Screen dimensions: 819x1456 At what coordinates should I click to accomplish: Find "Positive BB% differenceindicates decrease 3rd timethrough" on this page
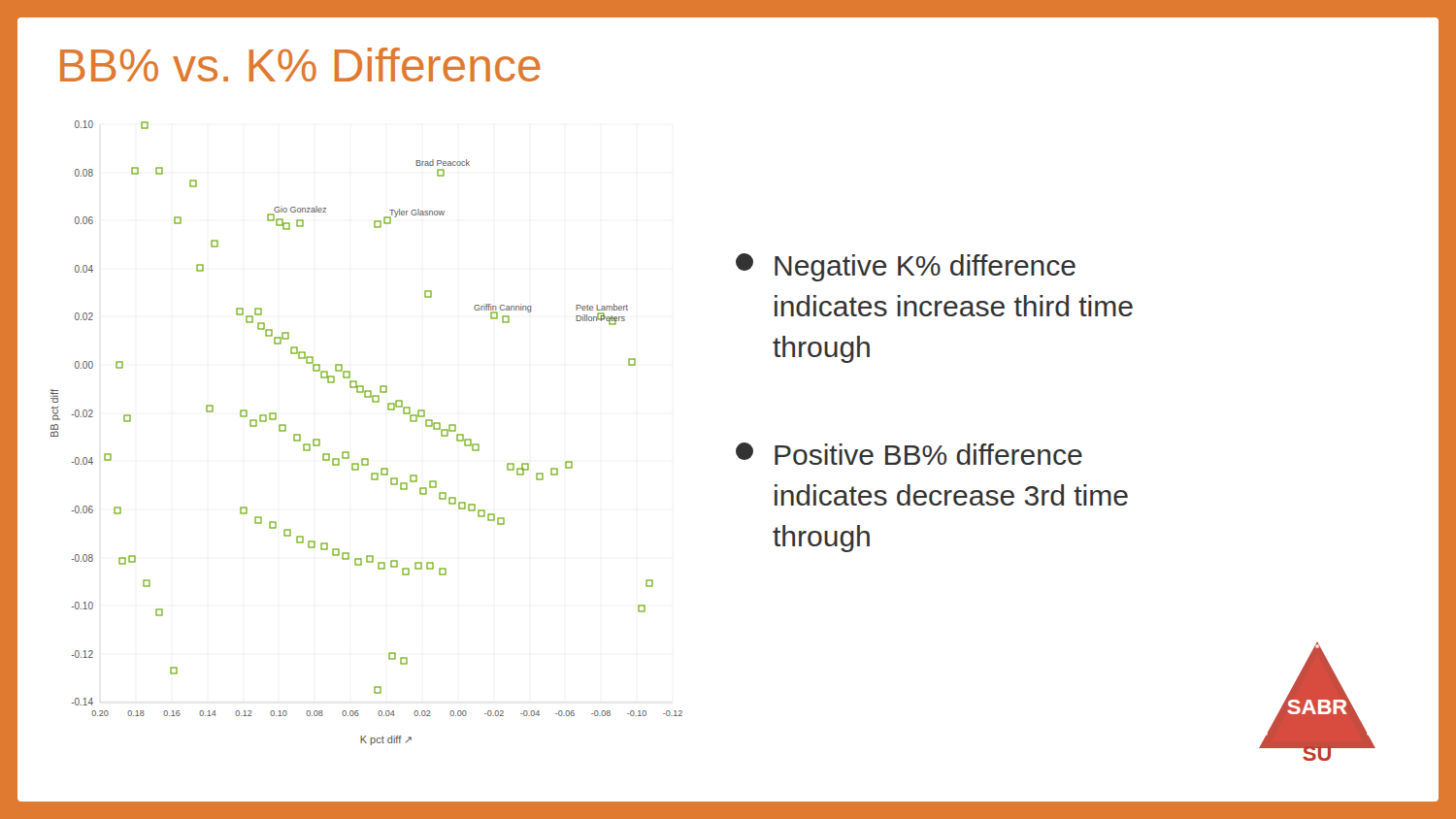932,496
